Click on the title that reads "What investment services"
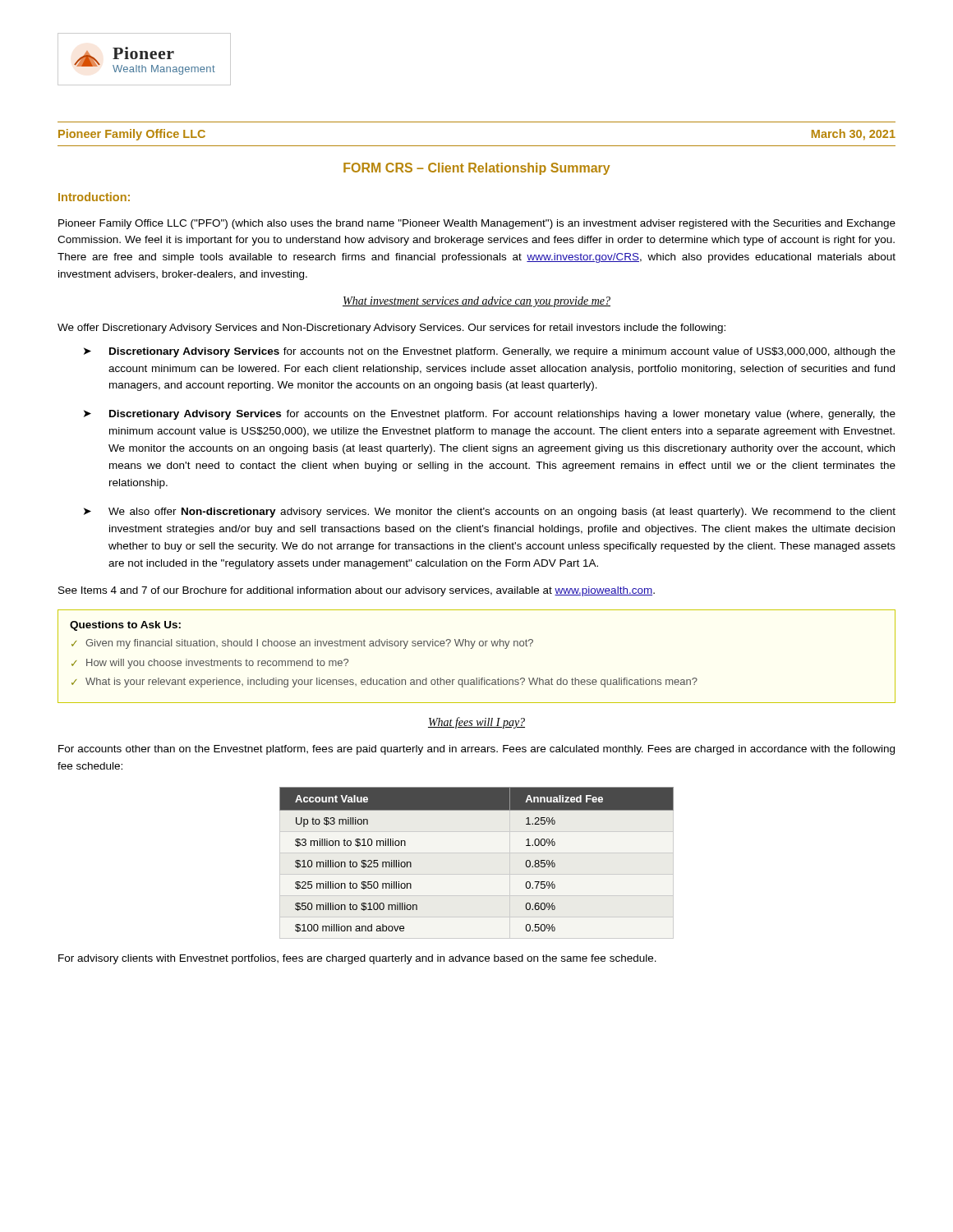The height and width of the screenshot is (1232, 953). [476, 302]
